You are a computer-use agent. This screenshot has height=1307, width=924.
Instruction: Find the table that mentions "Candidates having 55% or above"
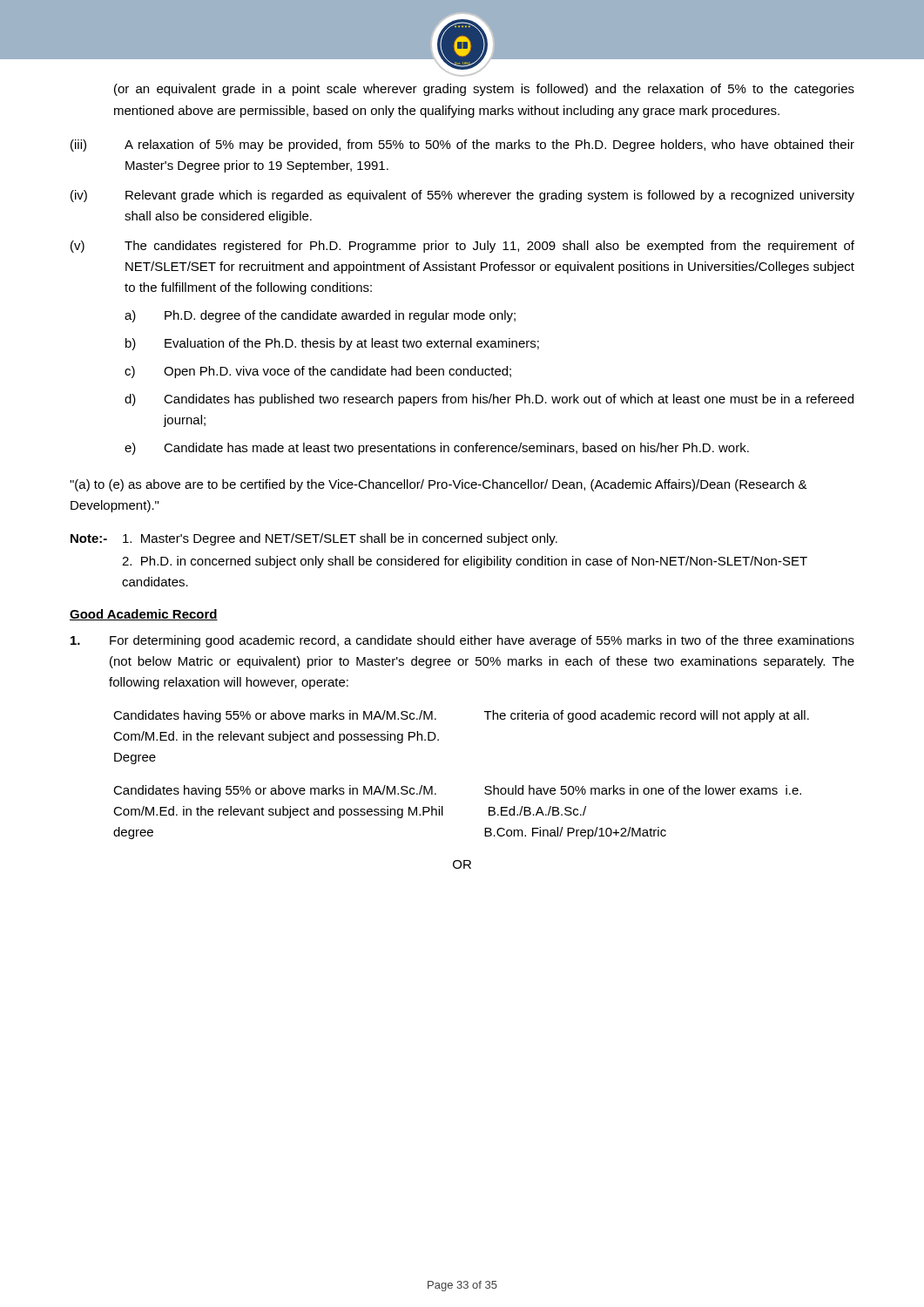tap(484, 773)
